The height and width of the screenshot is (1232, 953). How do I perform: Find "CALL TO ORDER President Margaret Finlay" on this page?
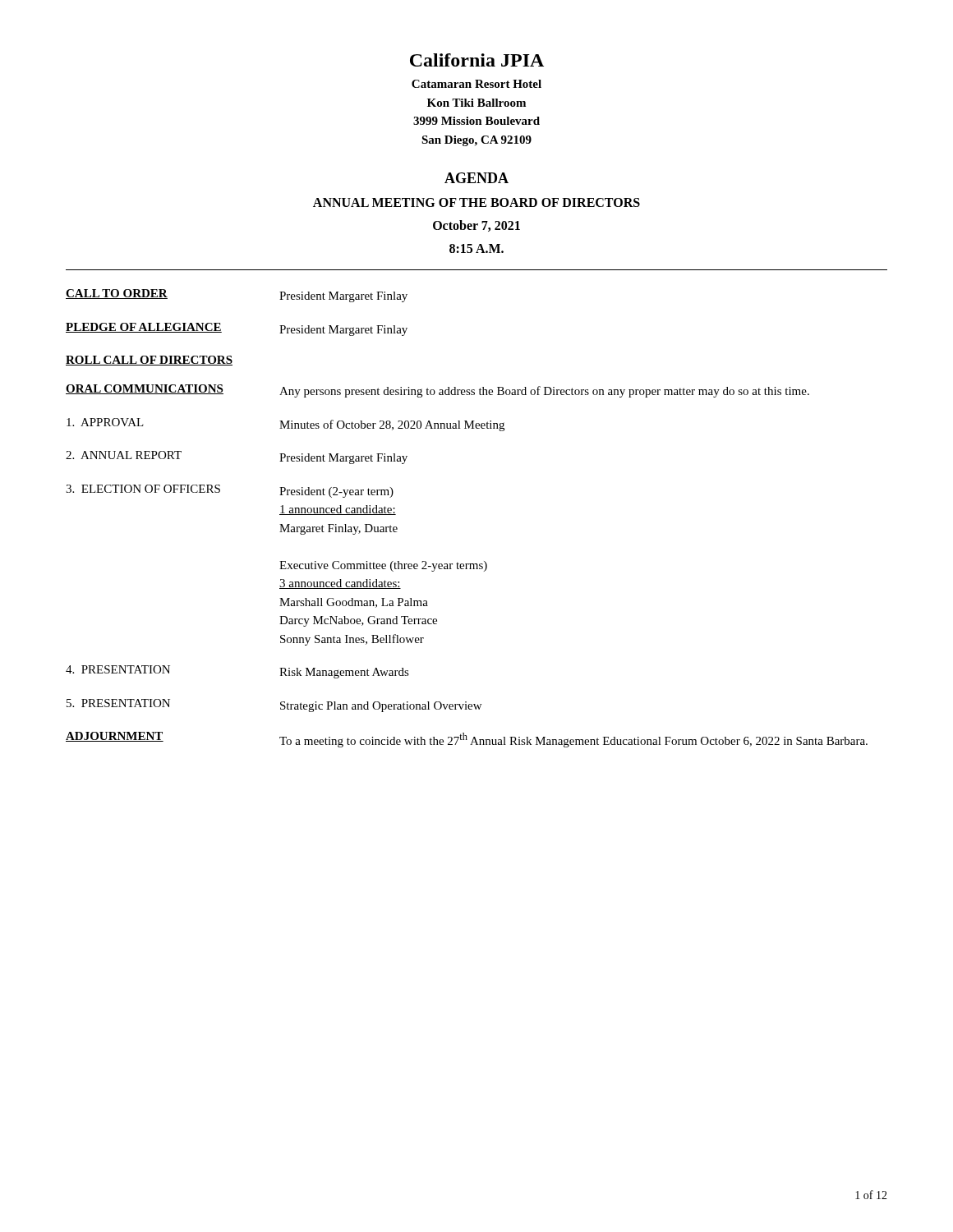tap(117, 295)
